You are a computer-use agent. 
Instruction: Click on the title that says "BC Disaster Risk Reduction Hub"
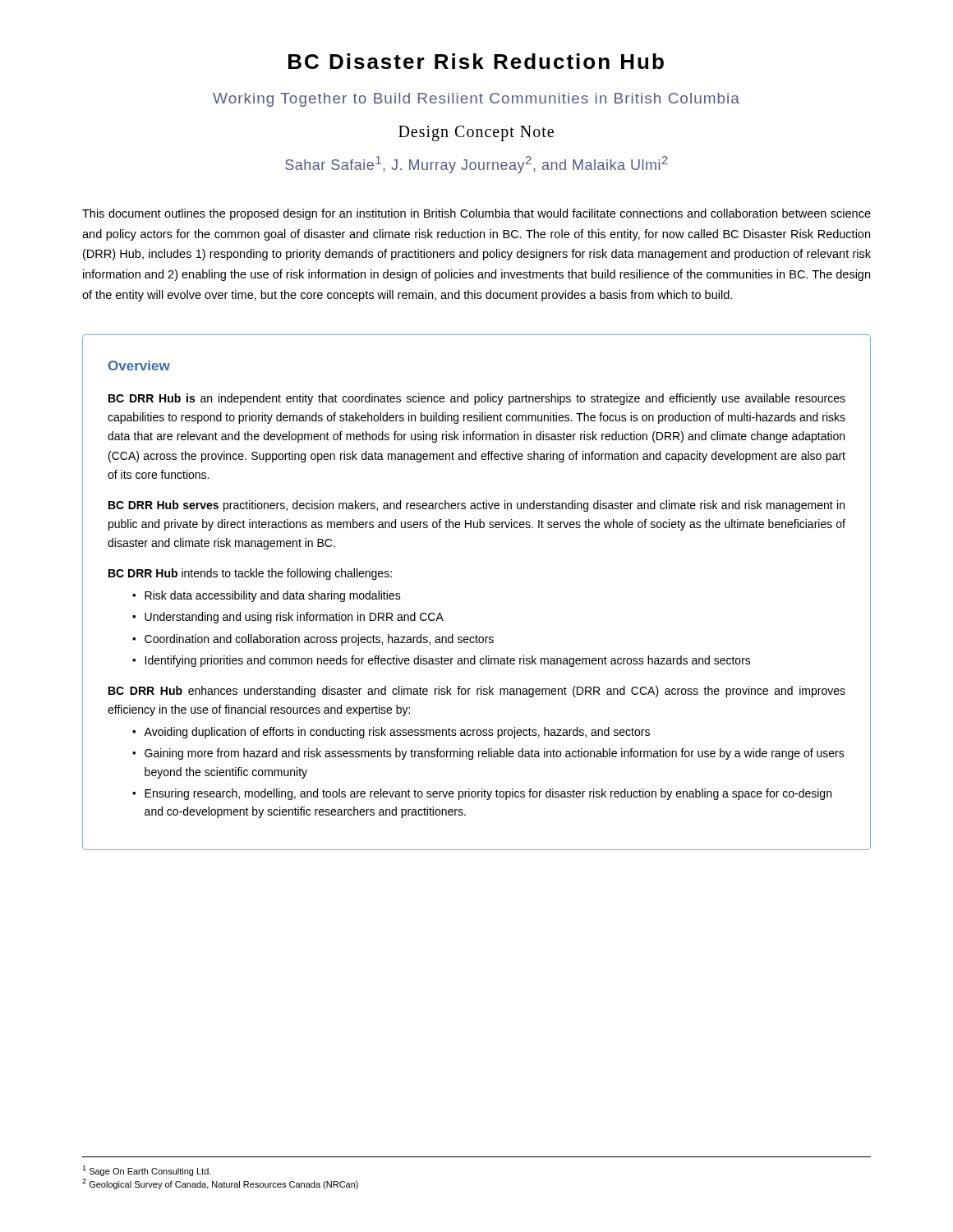click(x=476, y=62)
